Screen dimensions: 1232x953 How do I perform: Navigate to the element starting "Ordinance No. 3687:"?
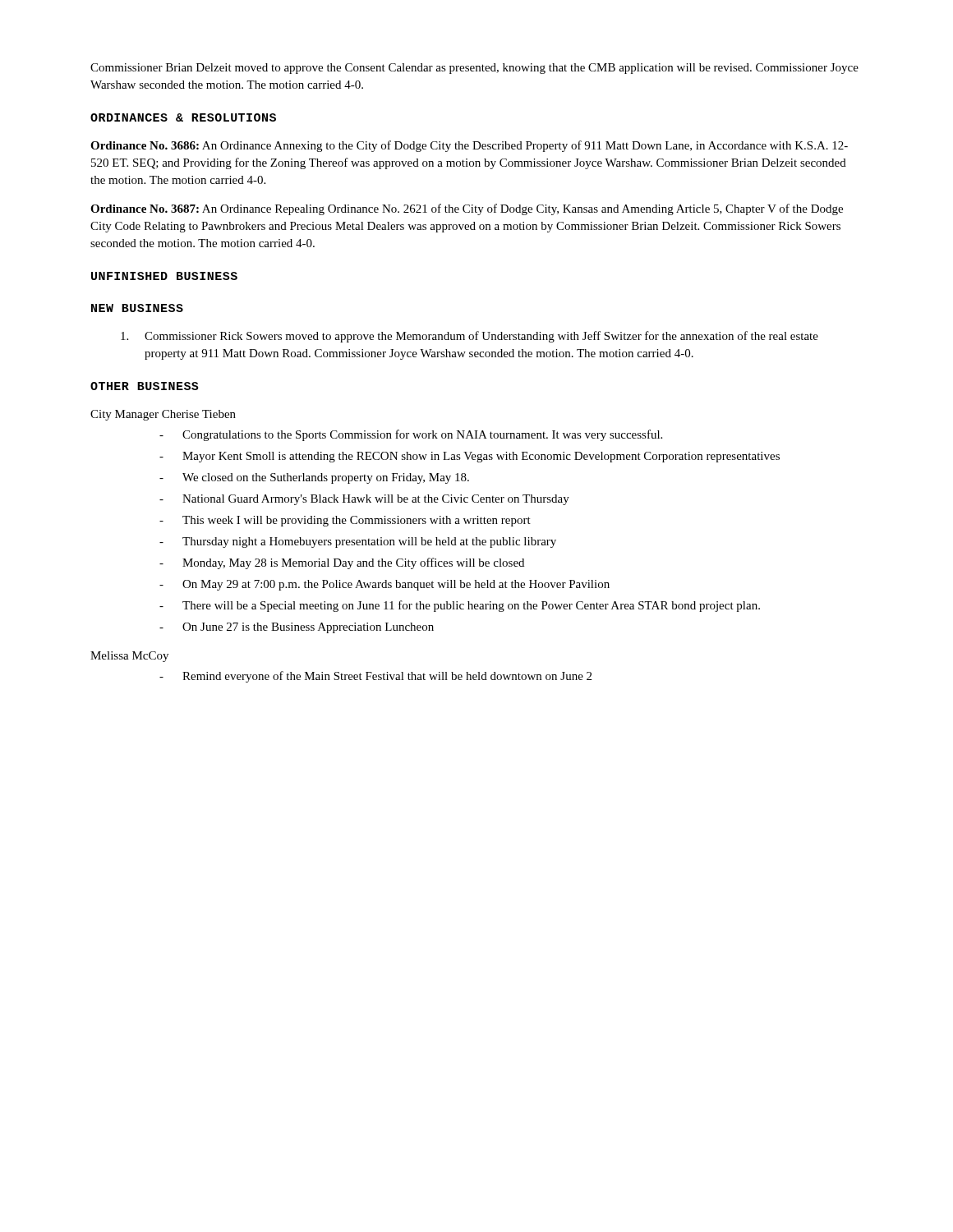pos(467,226)
